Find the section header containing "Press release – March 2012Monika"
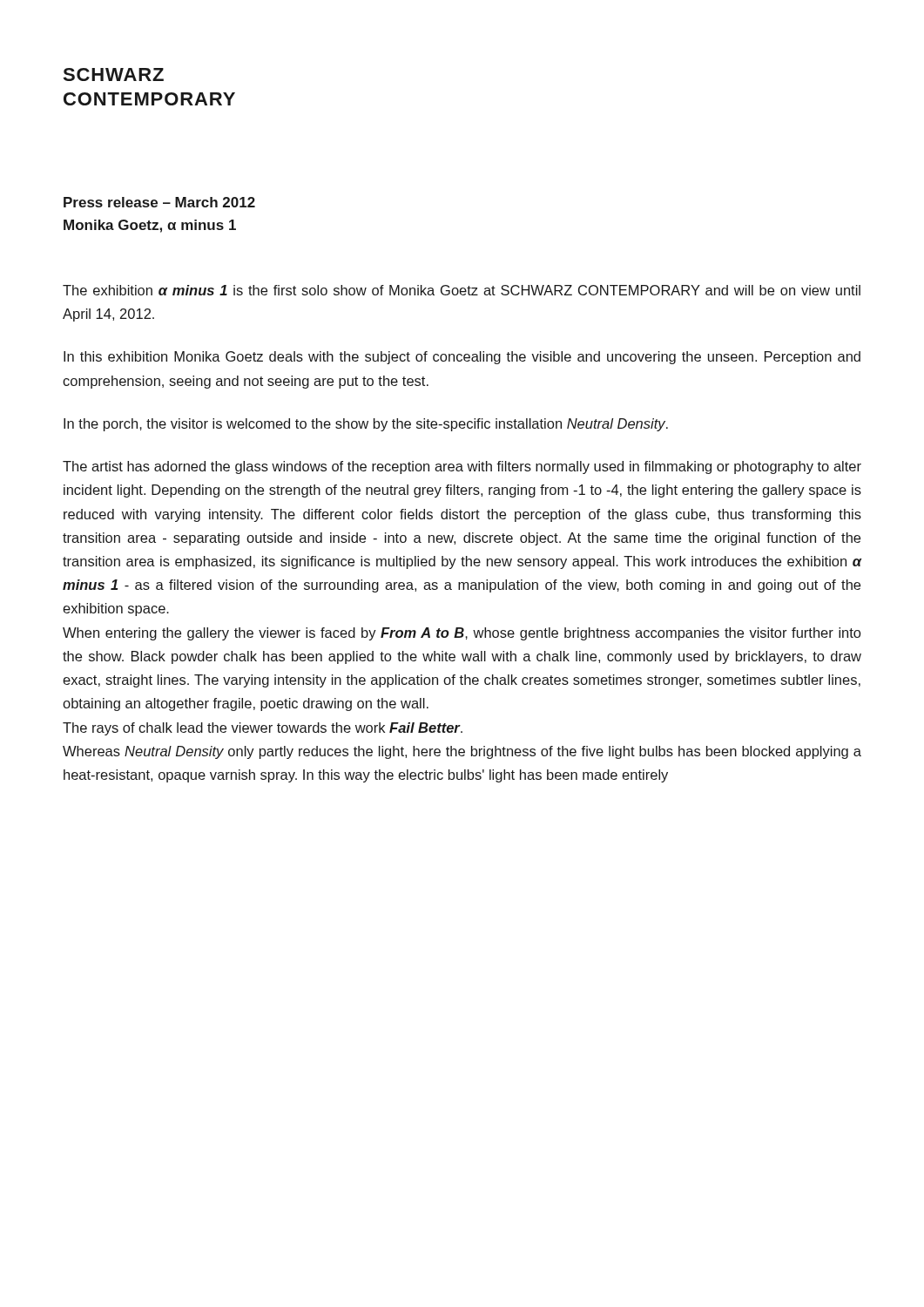This screenshot has height=1307, width=924. (159, 202)
